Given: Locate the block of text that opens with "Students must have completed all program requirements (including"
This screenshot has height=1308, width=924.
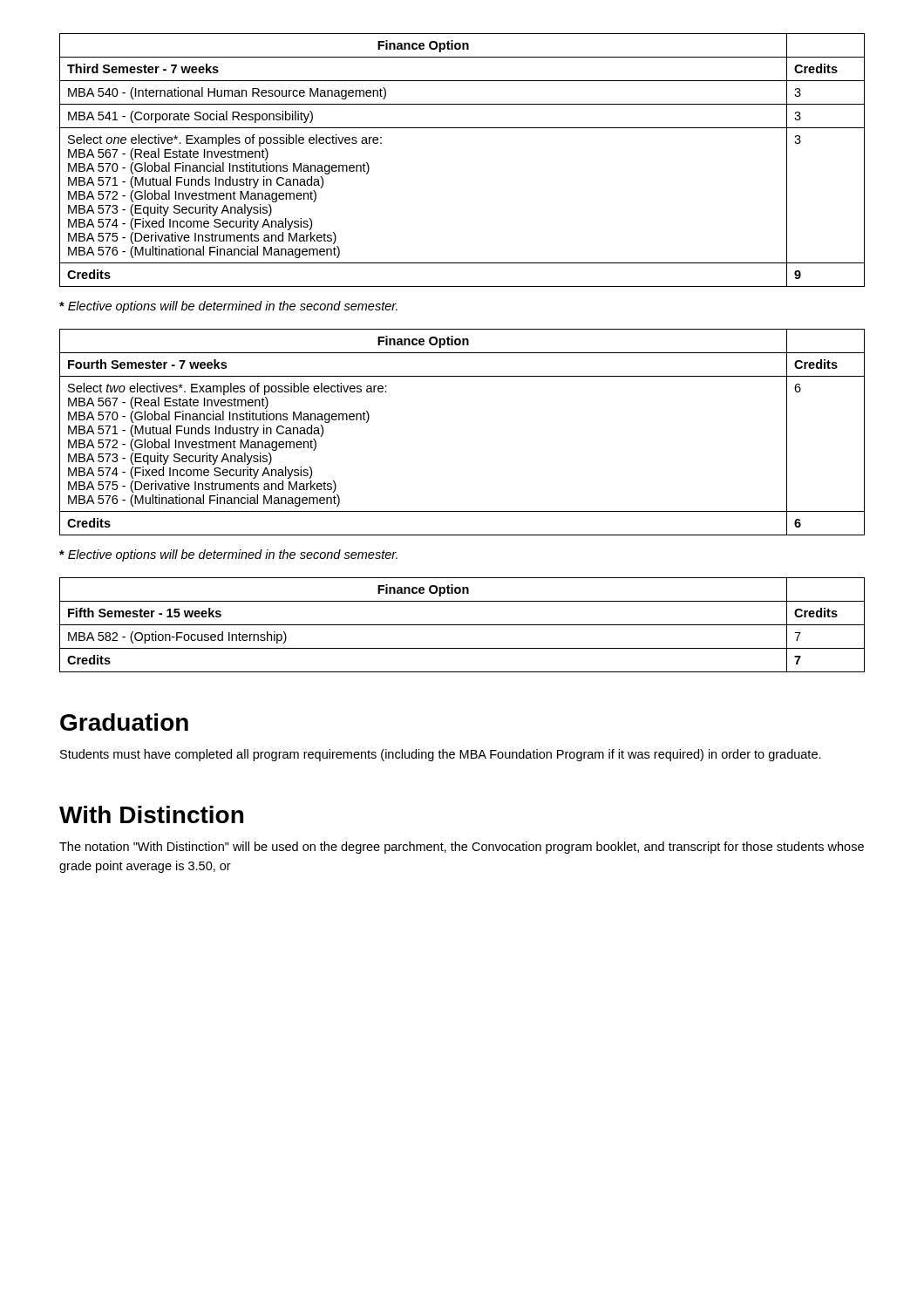Looking at the screenshot, I should (x=440, y=754).
